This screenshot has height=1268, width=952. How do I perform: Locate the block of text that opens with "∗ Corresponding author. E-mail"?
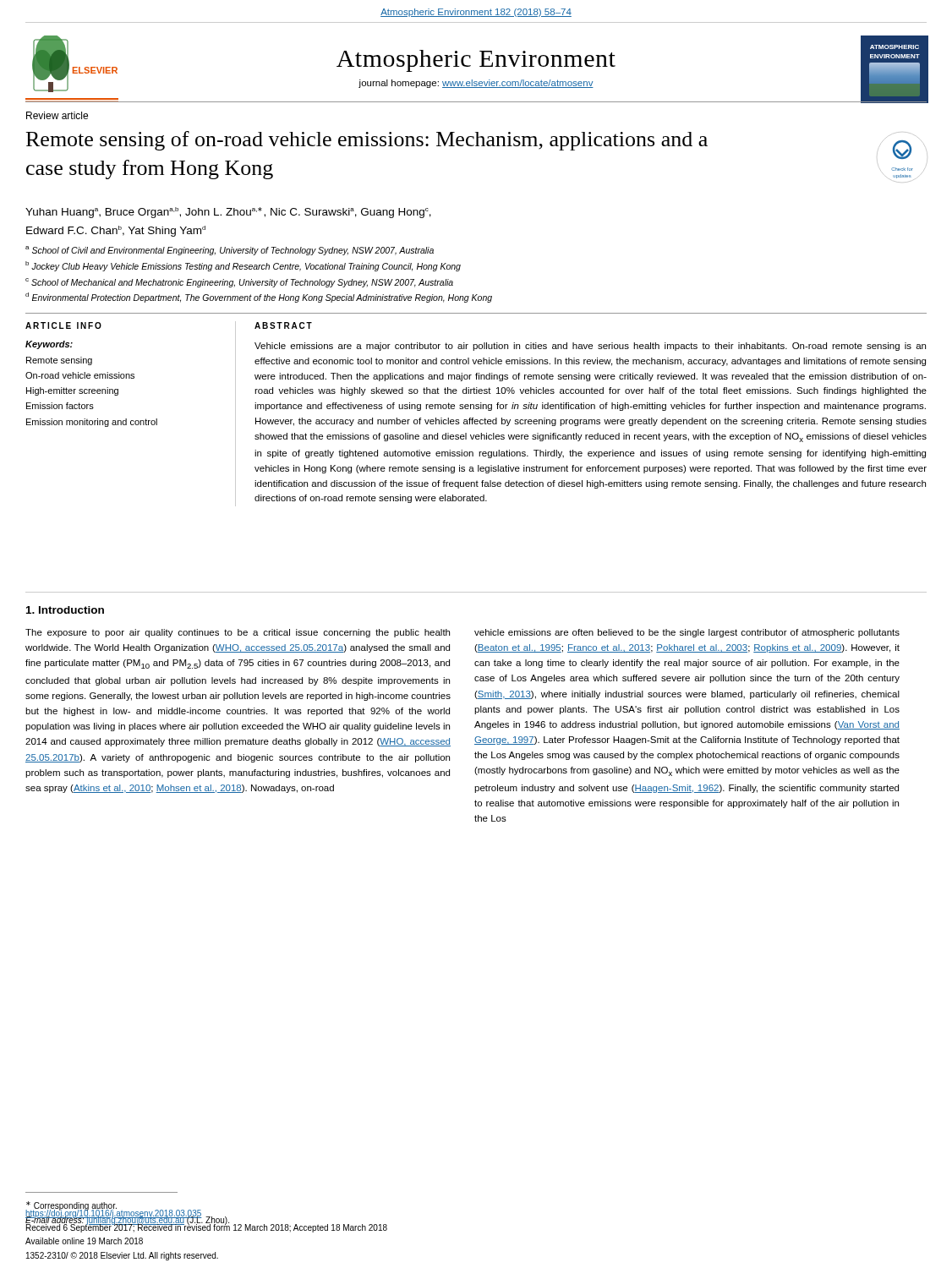(128, 1212)
